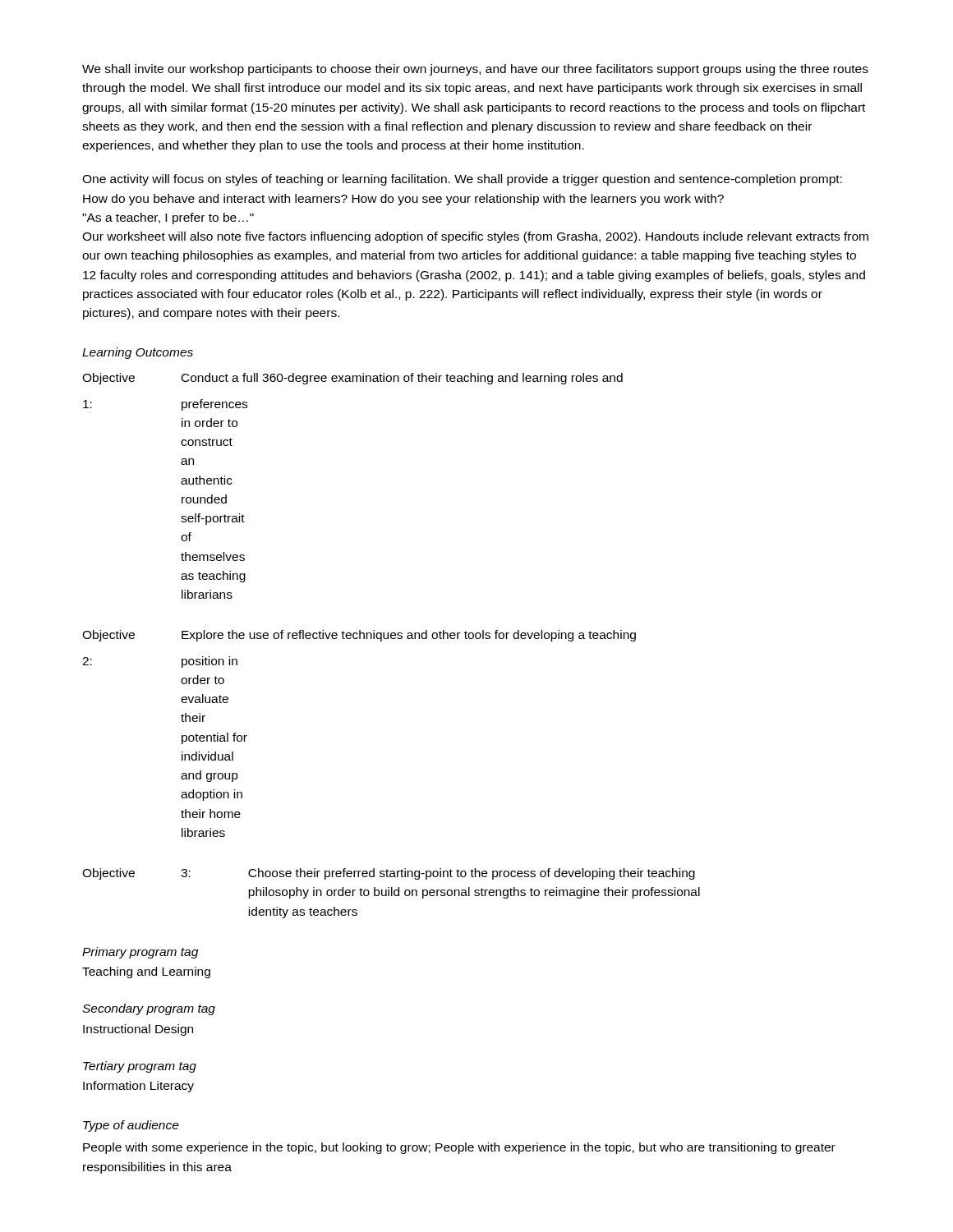953x1232 pixels.
Task: Point to the block beginning "One activity will focus on styles of"
Action: pyautogui.click(x=476, y=246)
